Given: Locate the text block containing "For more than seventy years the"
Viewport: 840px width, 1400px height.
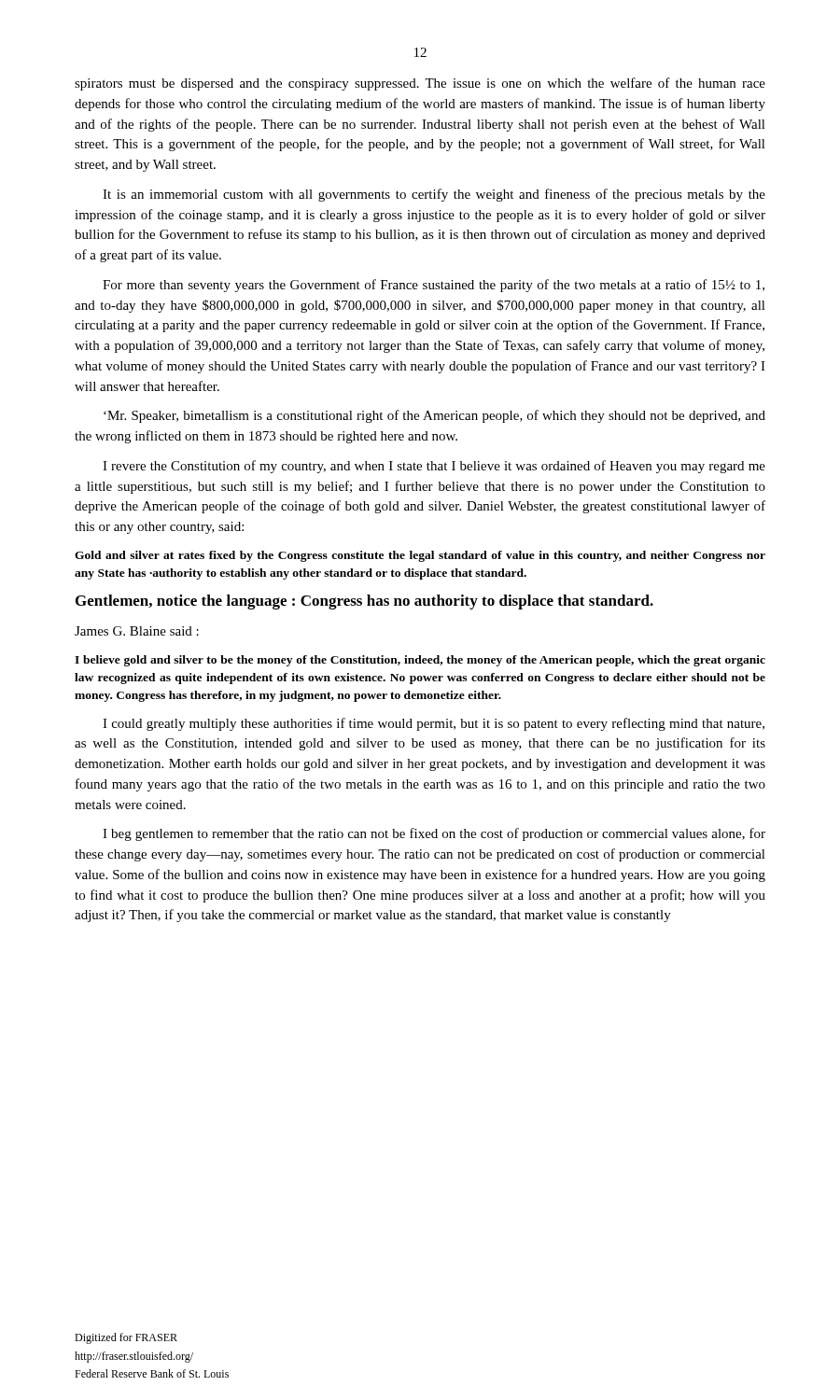Looking at the screenshot, I should point(420,336).
